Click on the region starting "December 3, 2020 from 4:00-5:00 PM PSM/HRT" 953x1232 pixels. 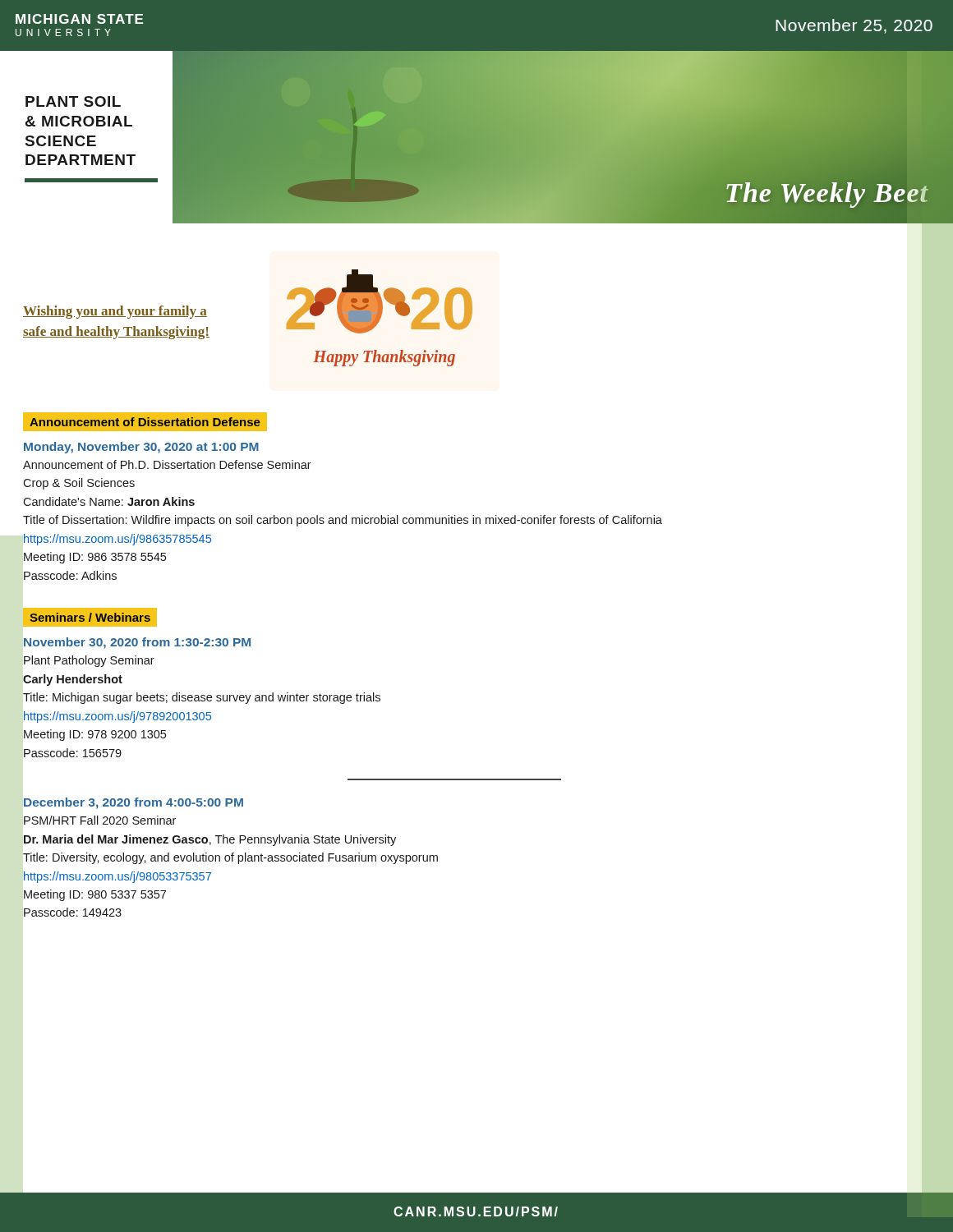134,803
